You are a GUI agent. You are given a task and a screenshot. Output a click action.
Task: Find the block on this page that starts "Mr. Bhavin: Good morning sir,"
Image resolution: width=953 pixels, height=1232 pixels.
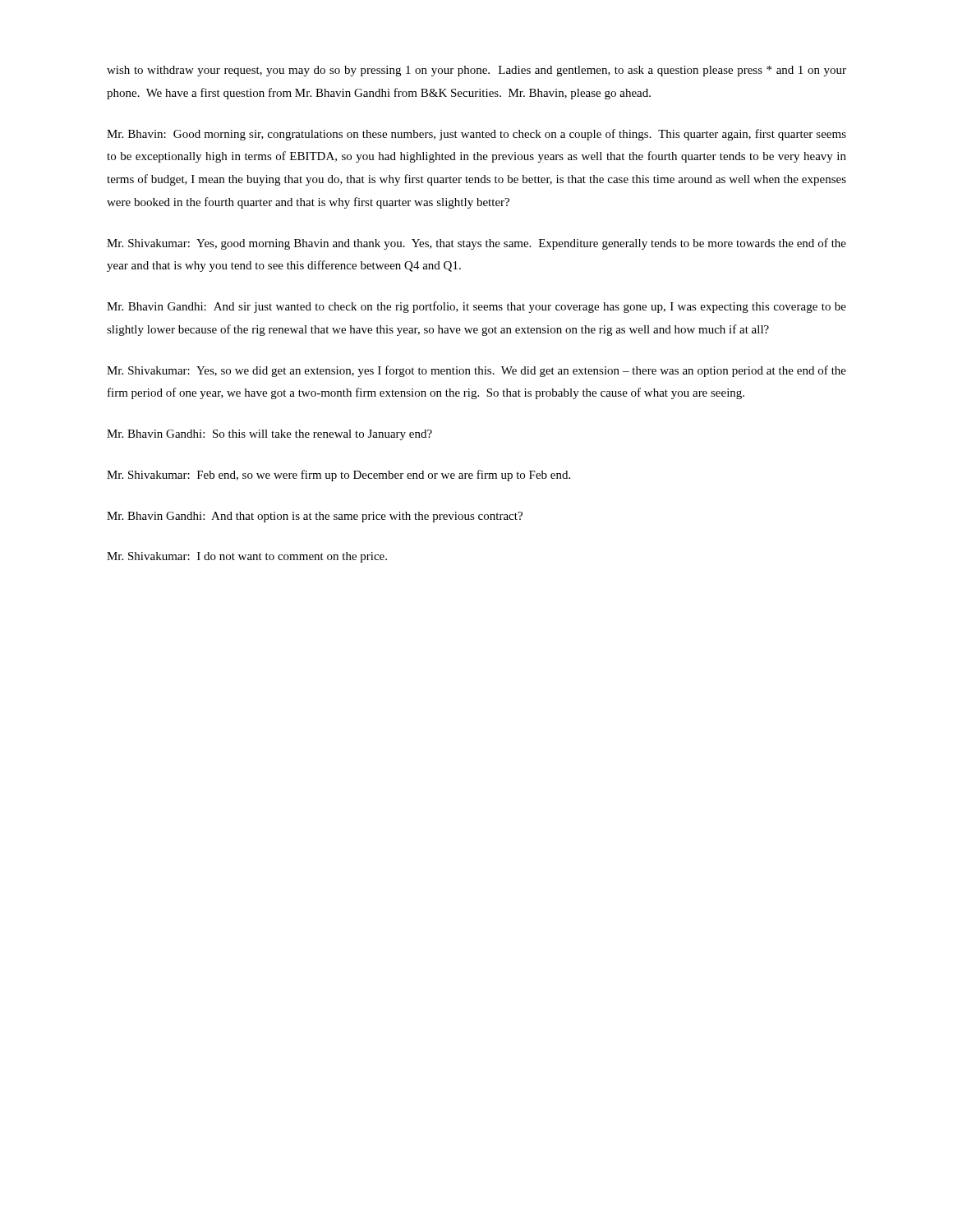[476, 168]
